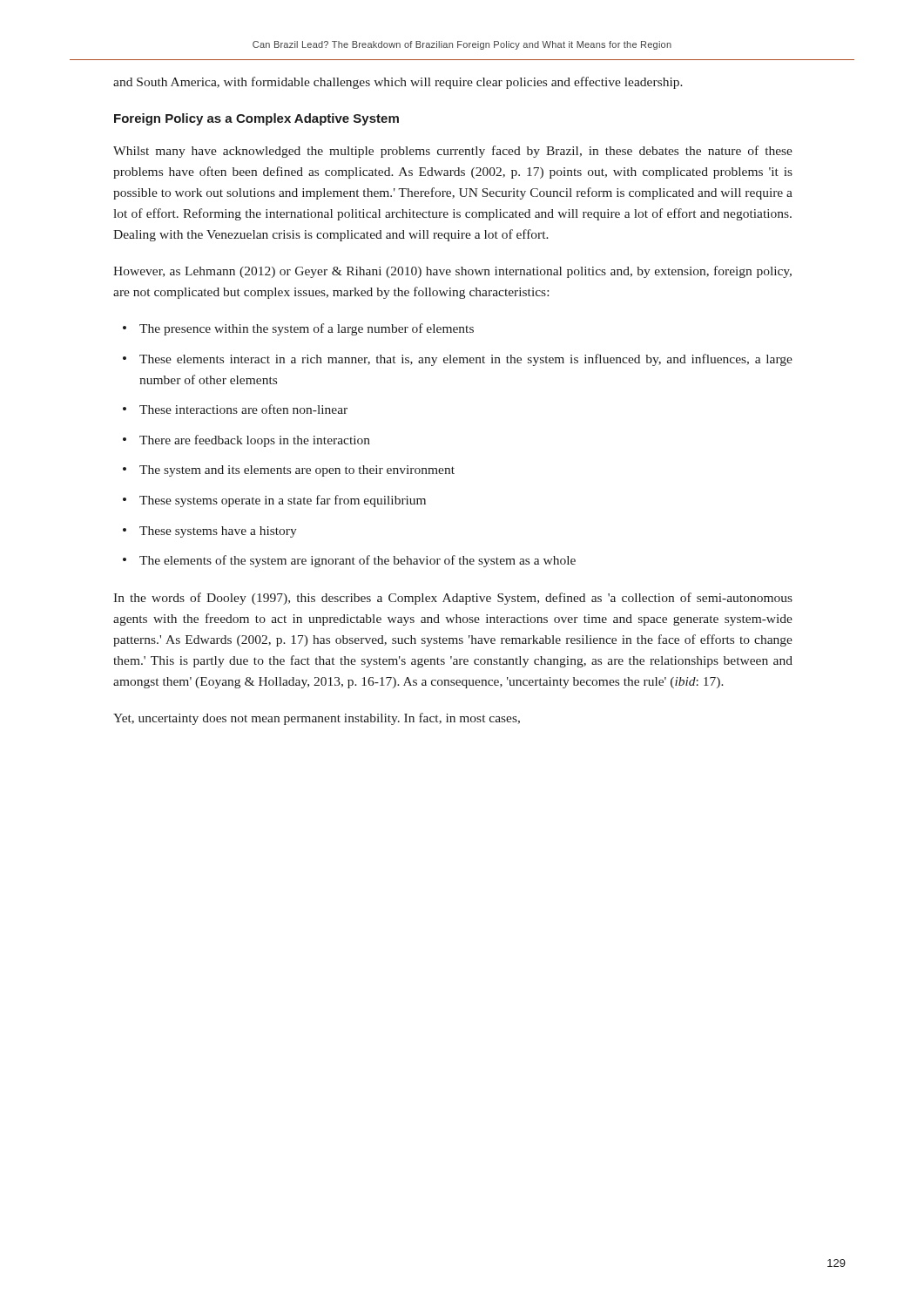Find the passage starting "However, as Lehmann (2012)"
Screen dimensions: 1307x924
pyautogui.click(x=453, y=281)
